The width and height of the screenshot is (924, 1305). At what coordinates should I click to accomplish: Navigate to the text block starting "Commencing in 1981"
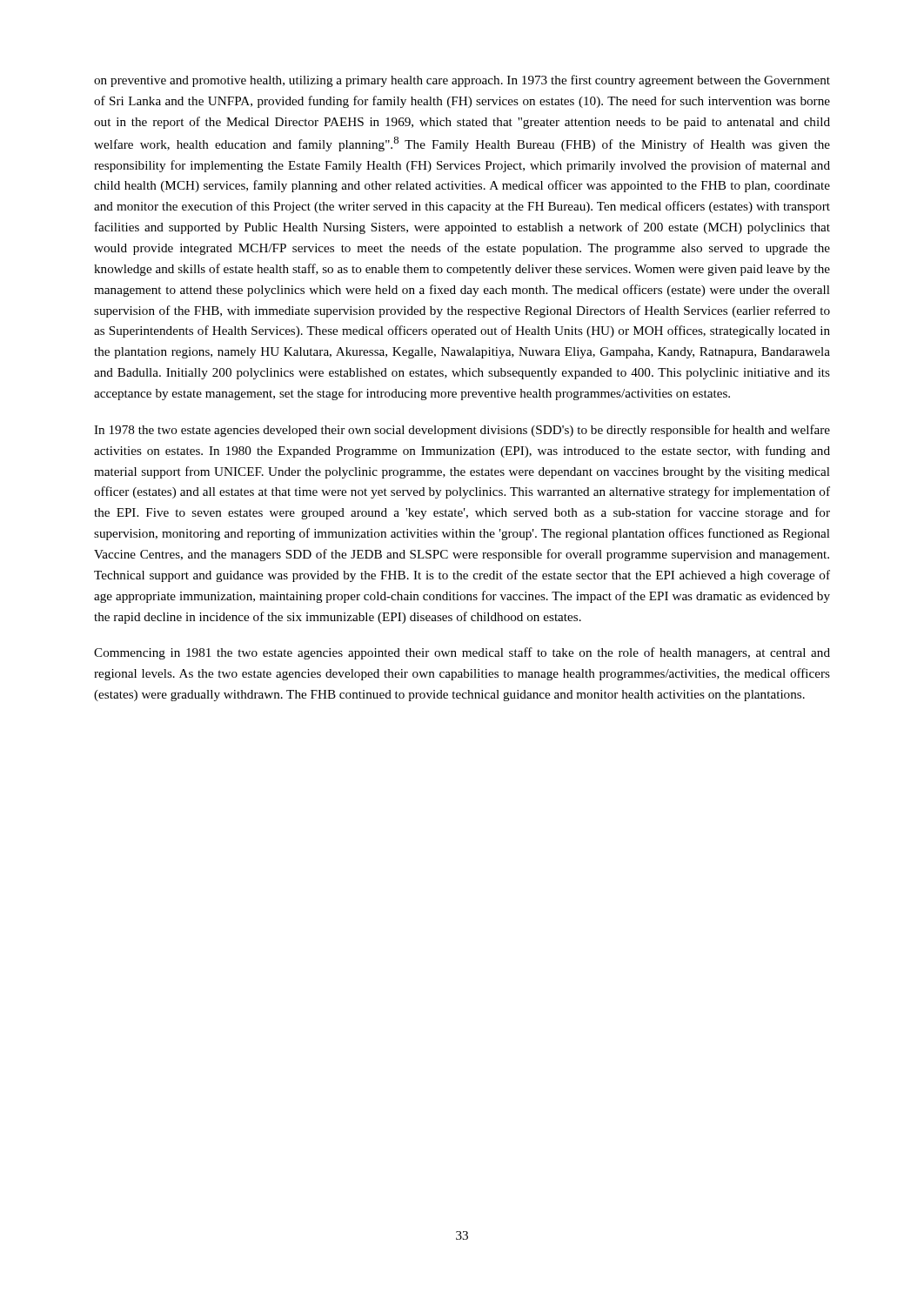coord(462,673)
